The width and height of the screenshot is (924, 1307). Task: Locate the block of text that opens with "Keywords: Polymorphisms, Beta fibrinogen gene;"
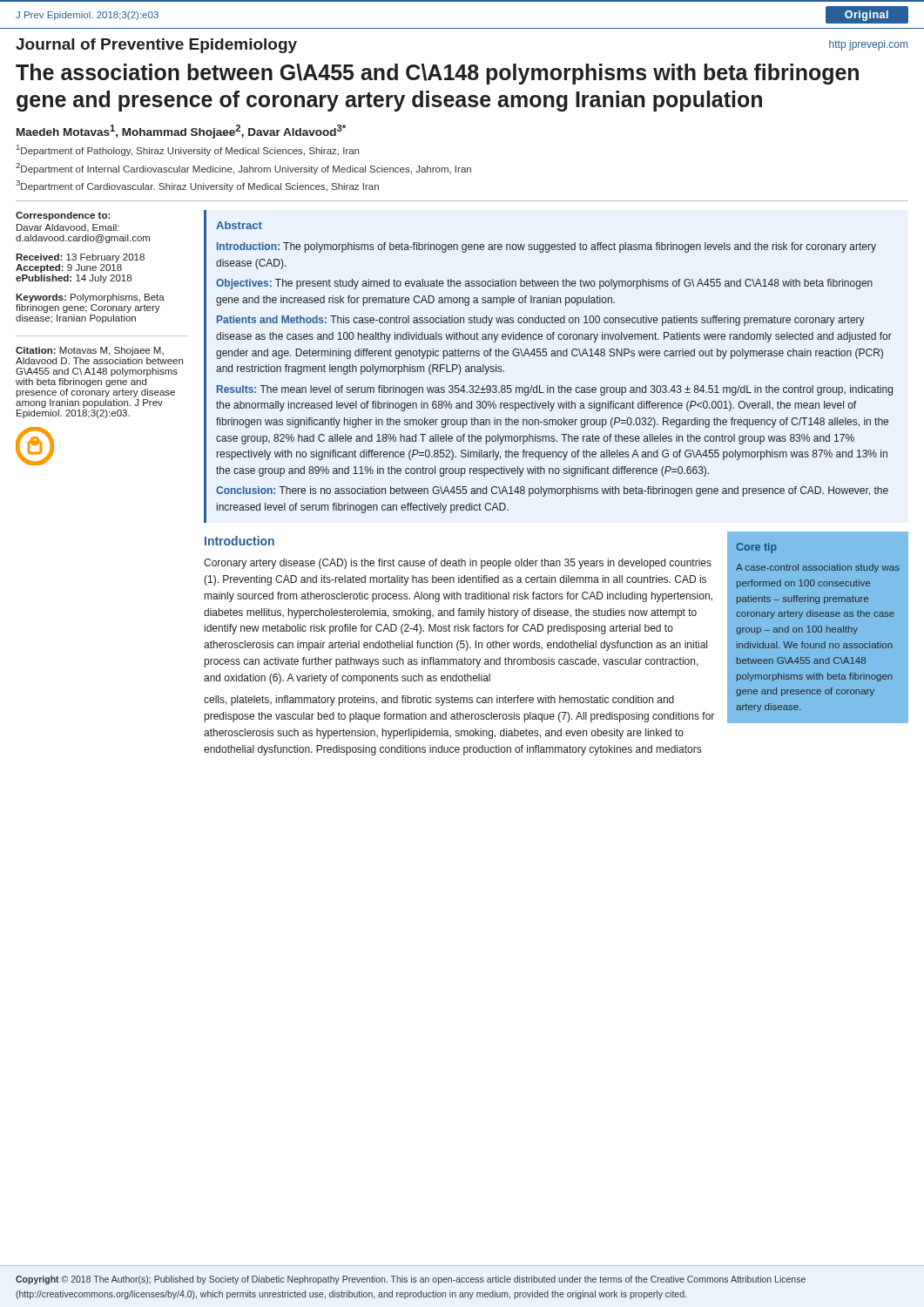102,308
